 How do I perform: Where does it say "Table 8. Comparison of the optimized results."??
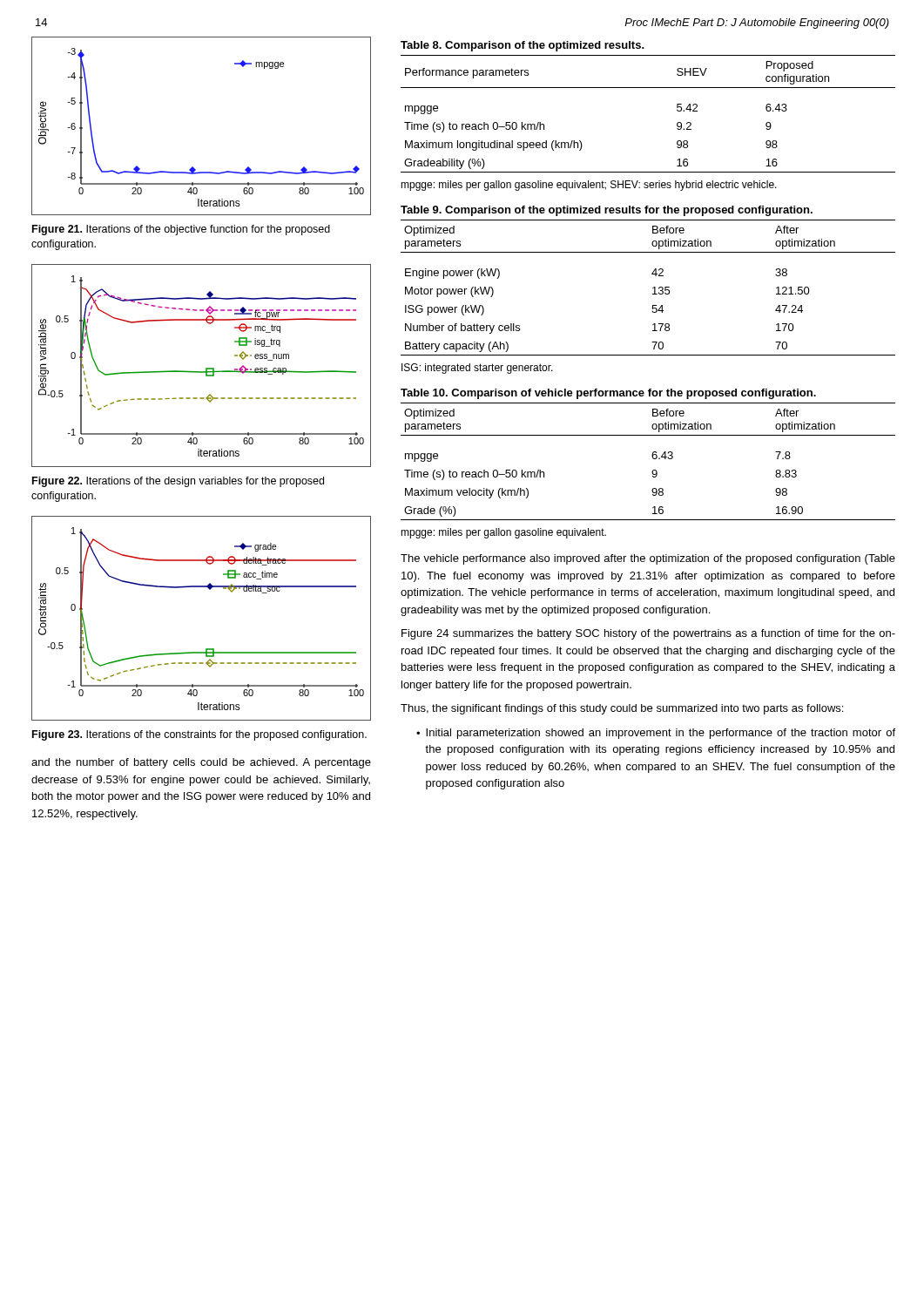pyautogui.click(x=523, y=45)
